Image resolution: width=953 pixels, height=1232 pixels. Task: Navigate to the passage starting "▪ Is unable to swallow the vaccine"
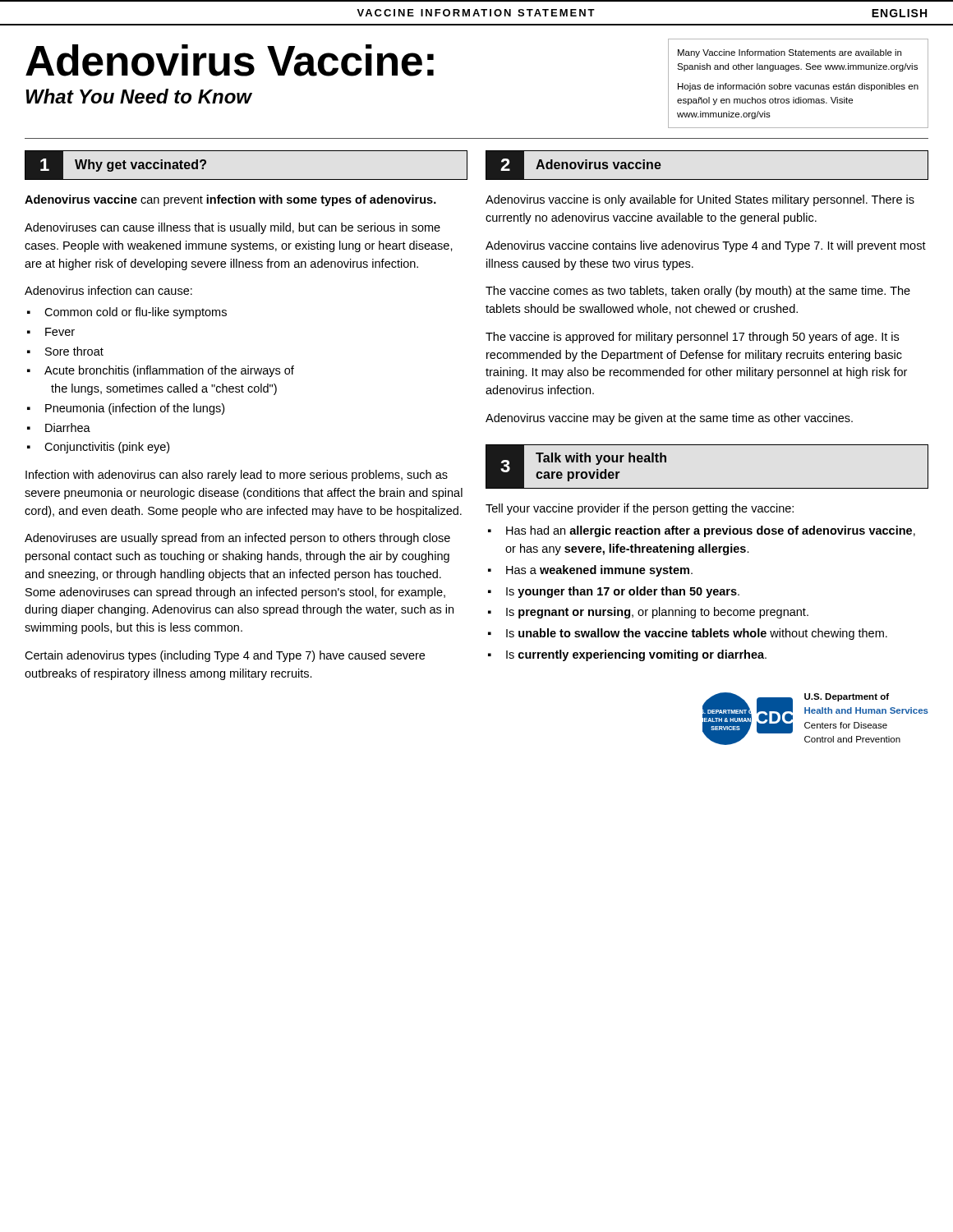click(688, 634)
